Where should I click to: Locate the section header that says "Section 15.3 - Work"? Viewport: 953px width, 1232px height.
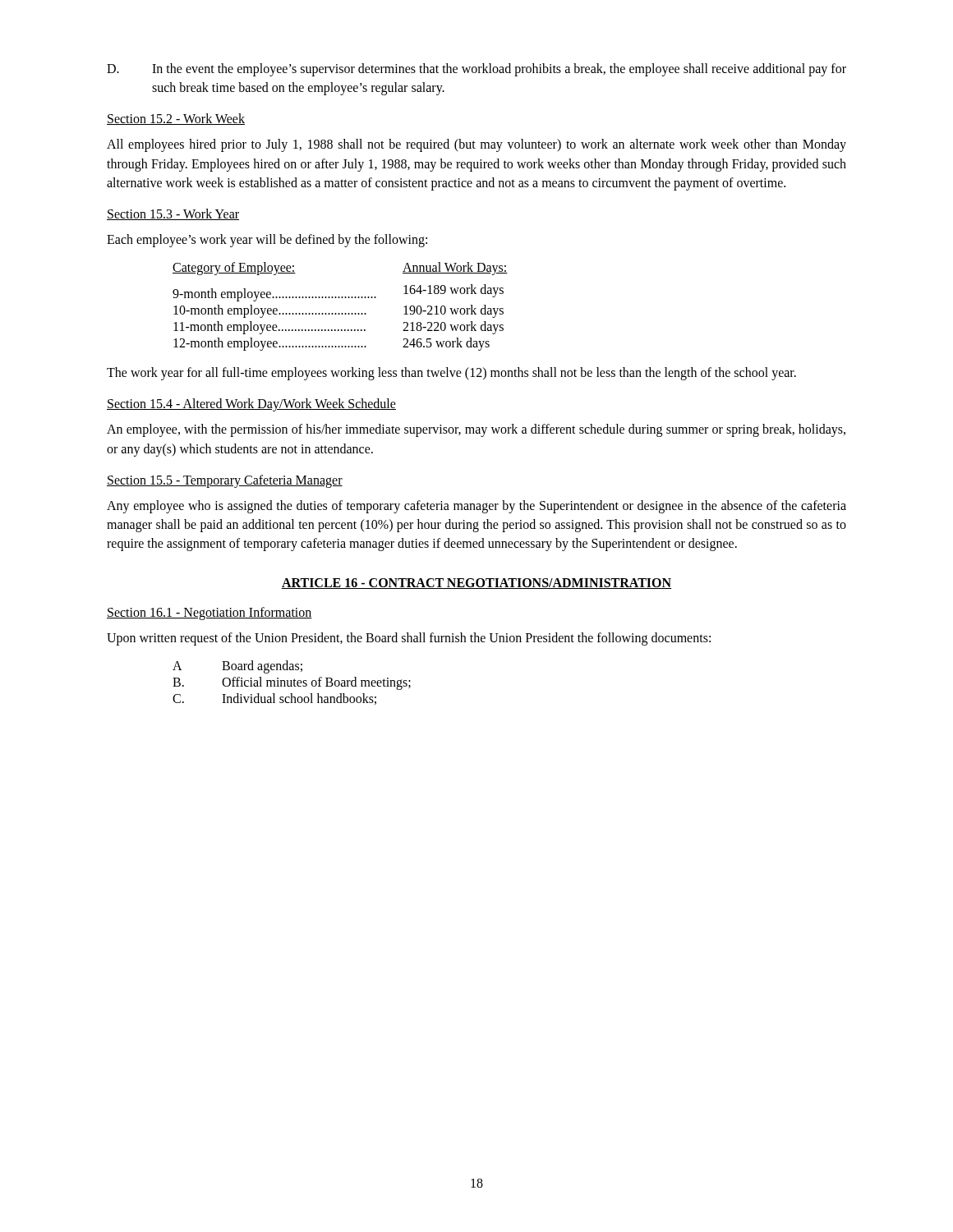pyautogui.click(x=173, y=214)
